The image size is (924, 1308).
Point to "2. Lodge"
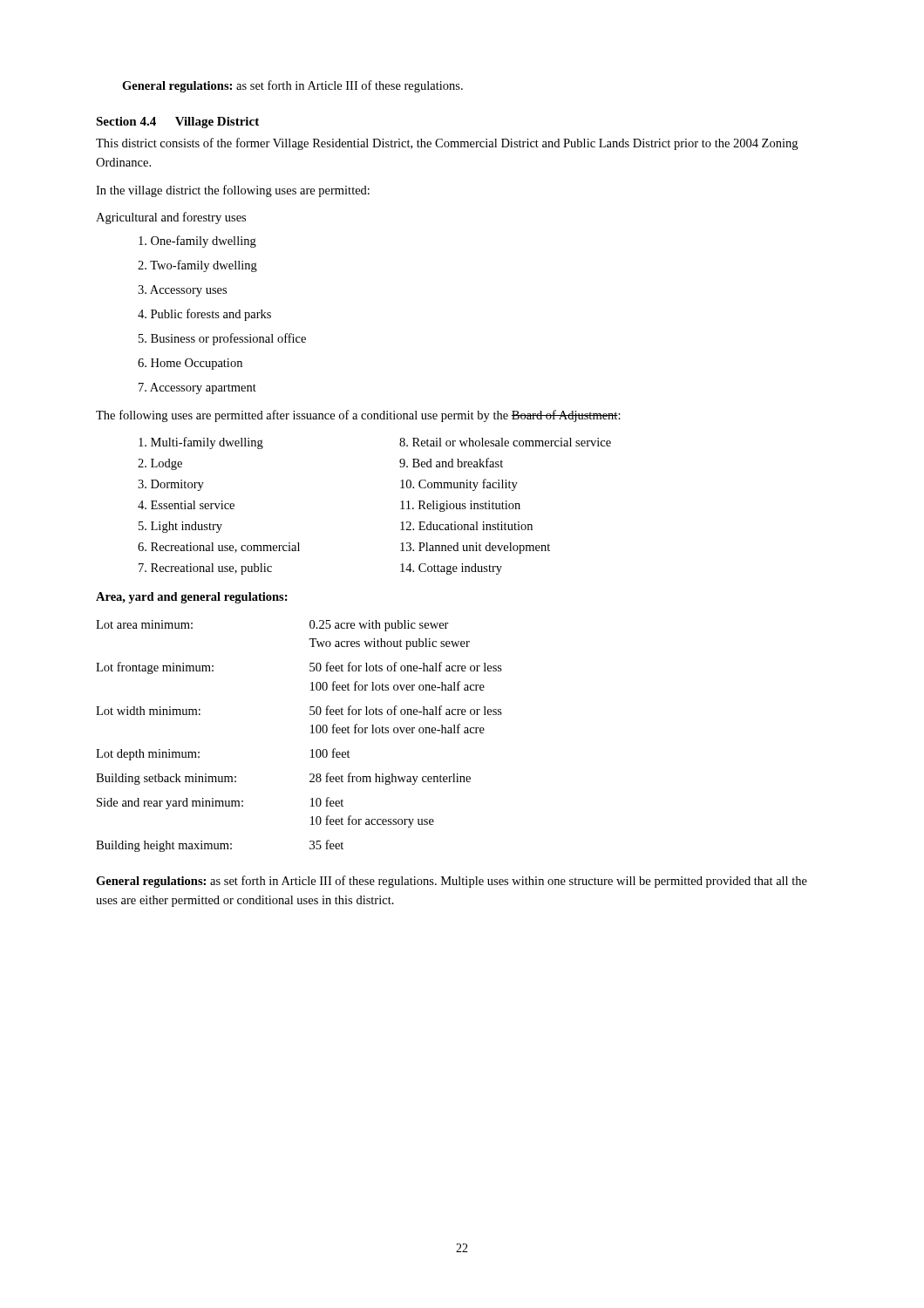point(160,463)
